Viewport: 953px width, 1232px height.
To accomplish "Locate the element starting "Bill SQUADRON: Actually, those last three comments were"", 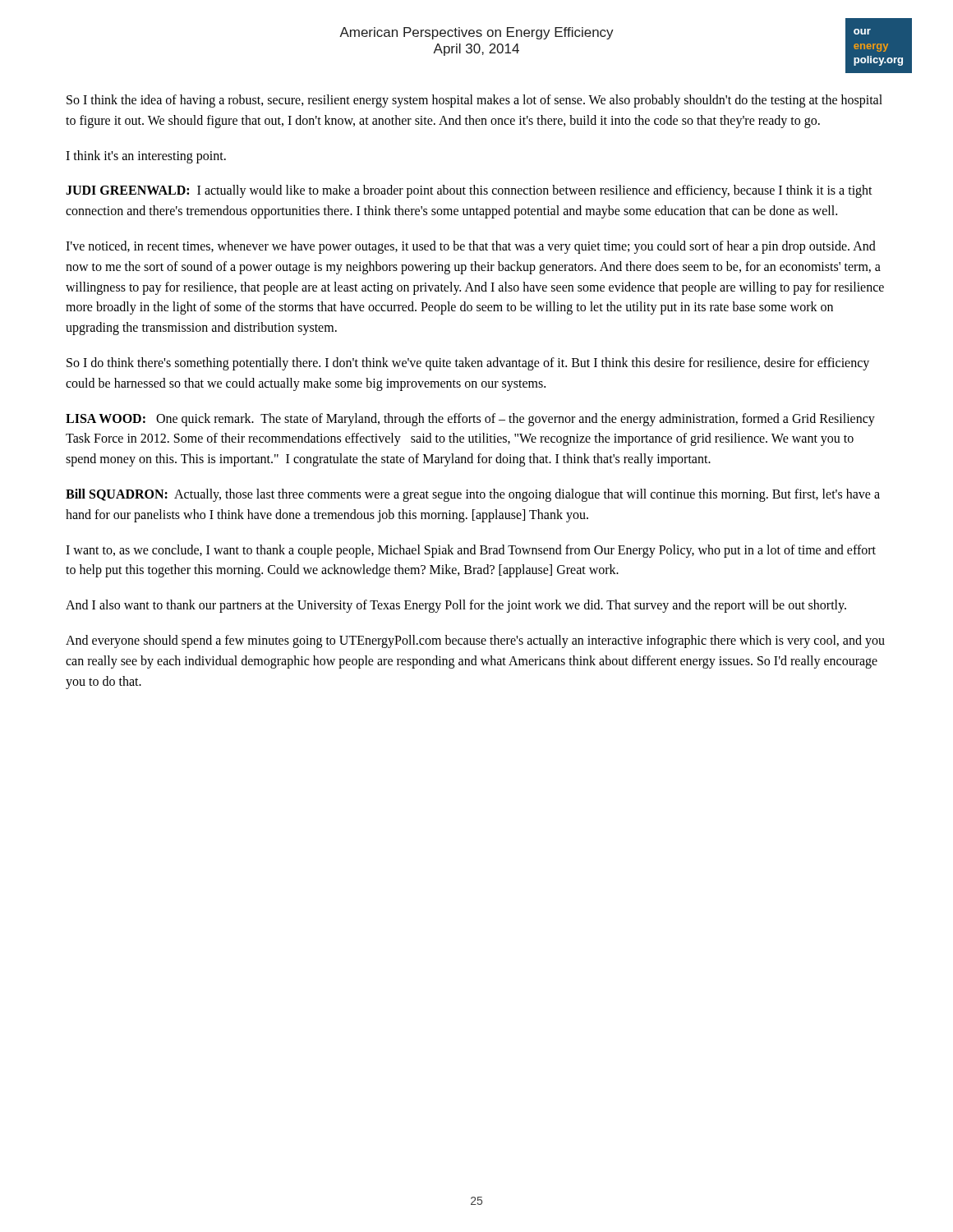I will click(473, 504).
